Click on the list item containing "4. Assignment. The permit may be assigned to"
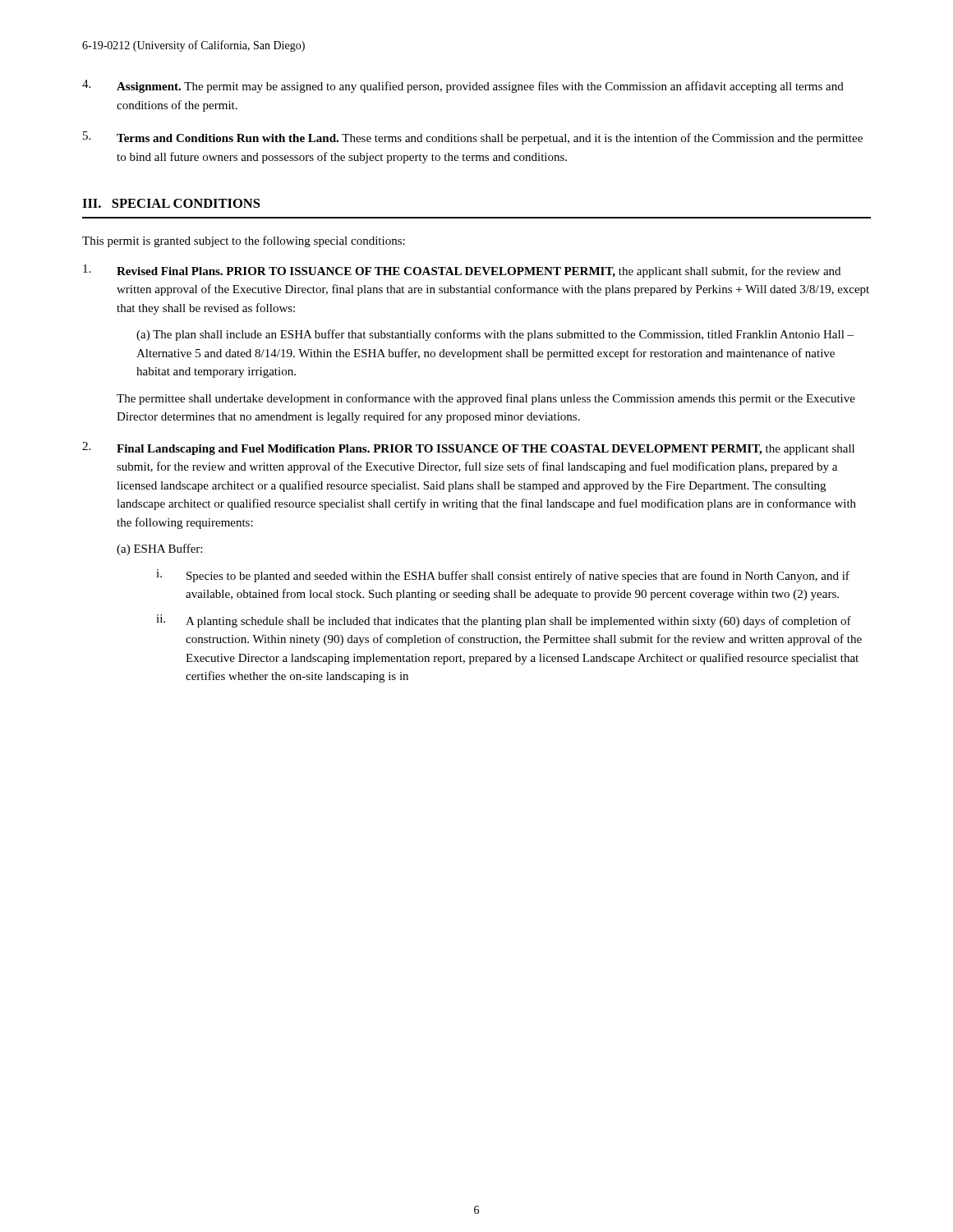 click(476, 96)
